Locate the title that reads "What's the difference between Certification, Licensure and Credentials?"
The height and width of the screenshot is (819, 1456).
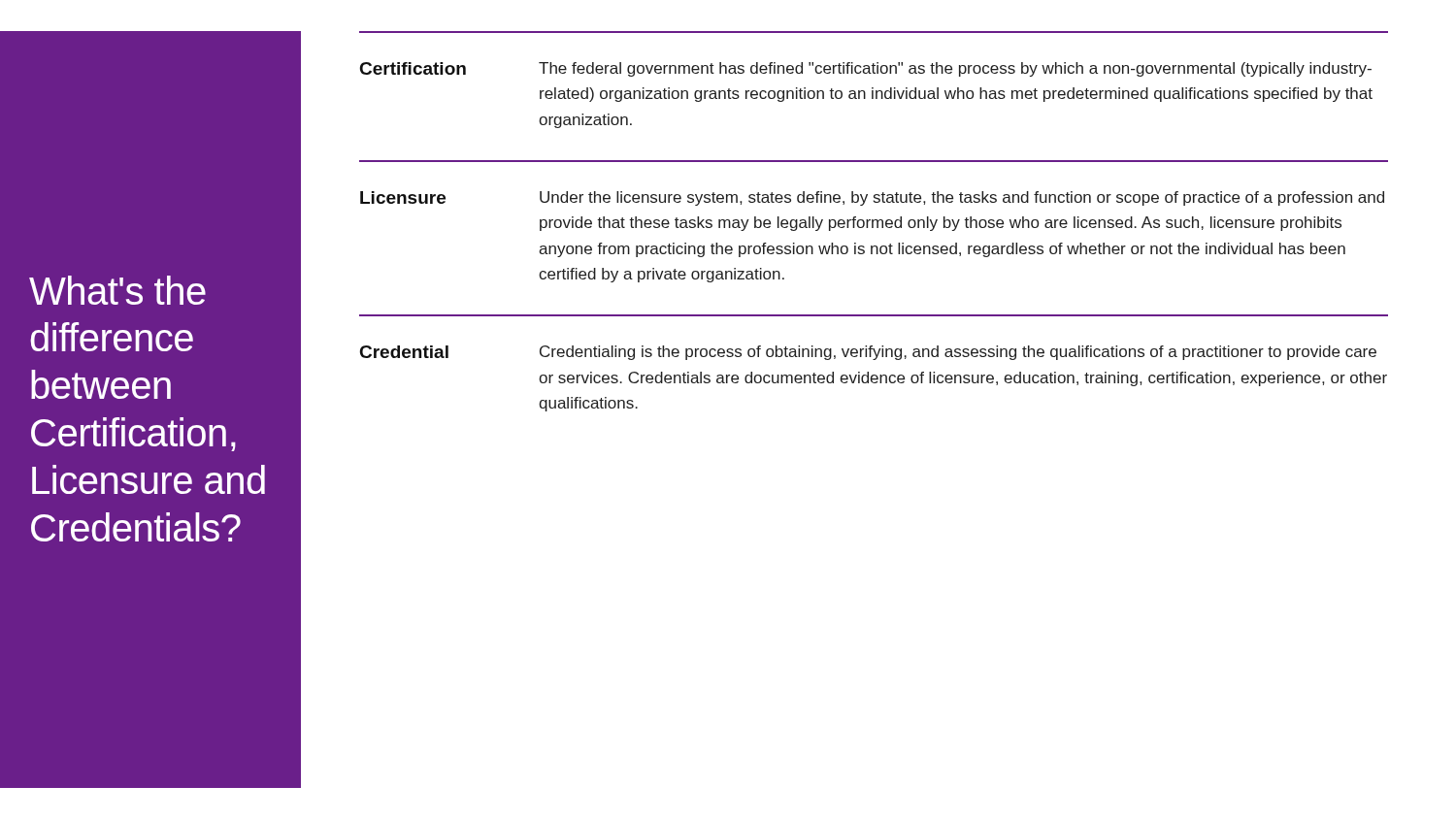point(148,409)
